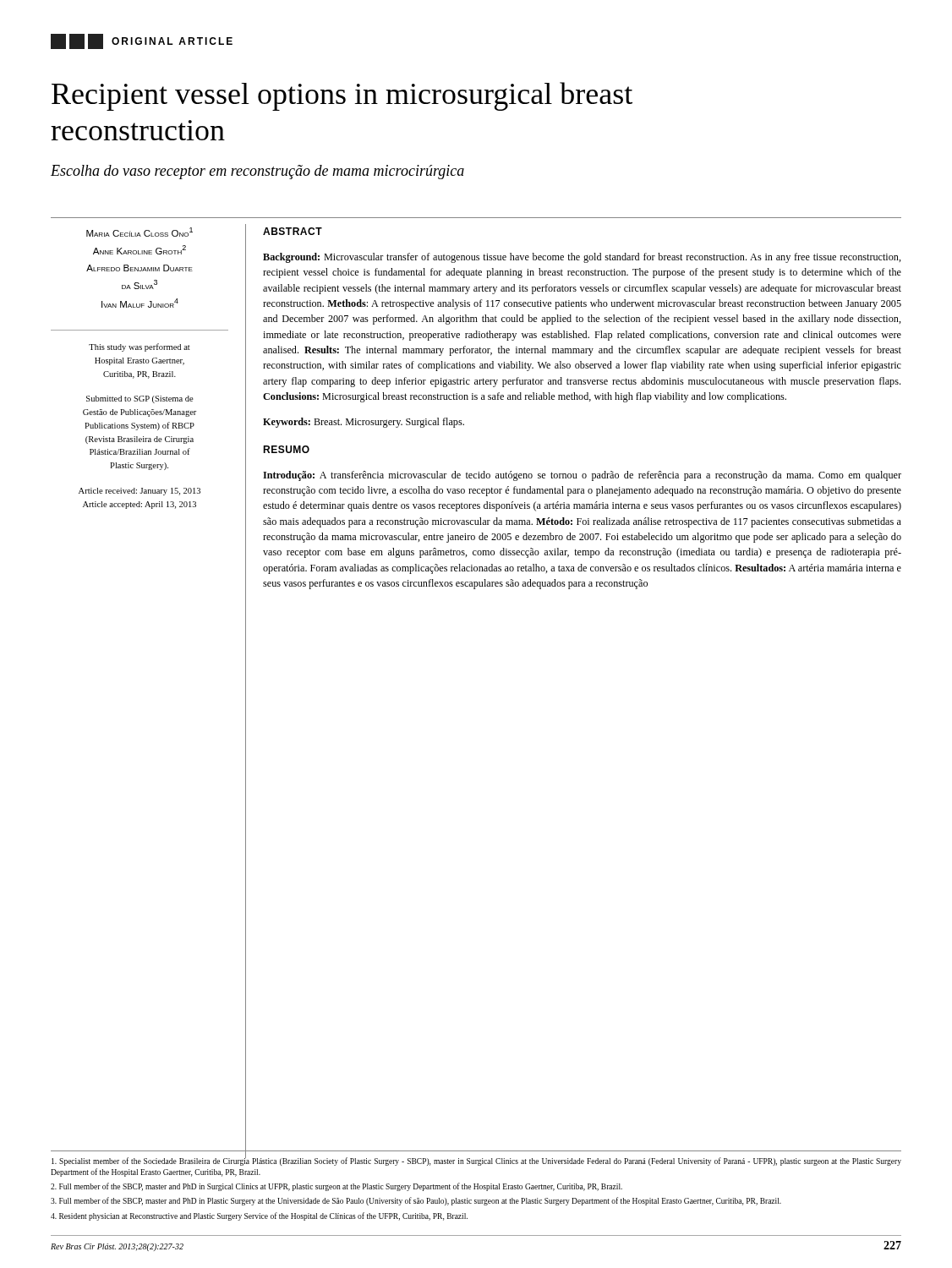
Task: Select the block starting "Keywords: Breast. Microsurgery. Surgical flaps."
Action: click(x=364, y=422)
